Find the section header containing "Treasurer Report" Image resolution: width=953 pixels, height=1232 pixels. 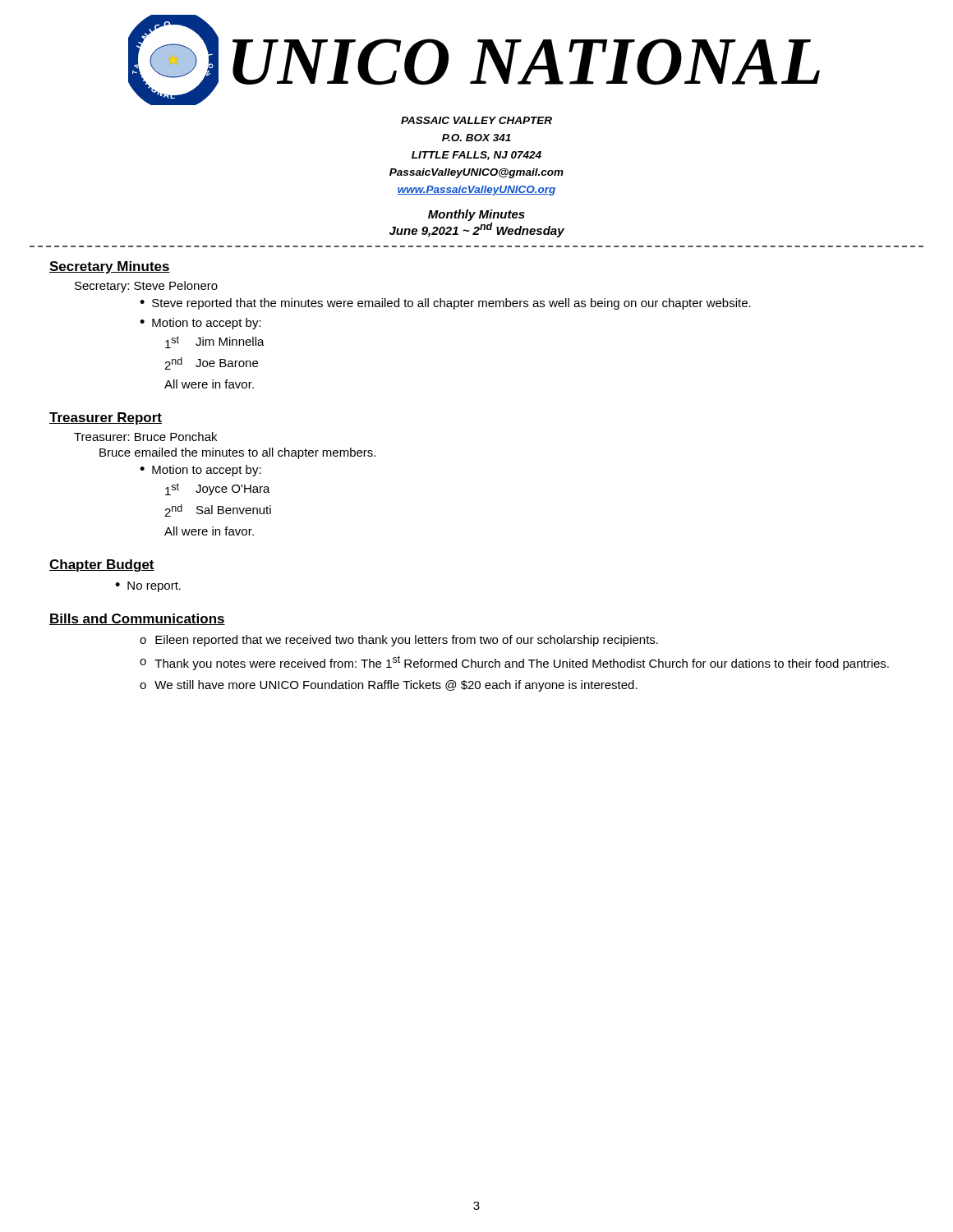(x=106, y=418)
